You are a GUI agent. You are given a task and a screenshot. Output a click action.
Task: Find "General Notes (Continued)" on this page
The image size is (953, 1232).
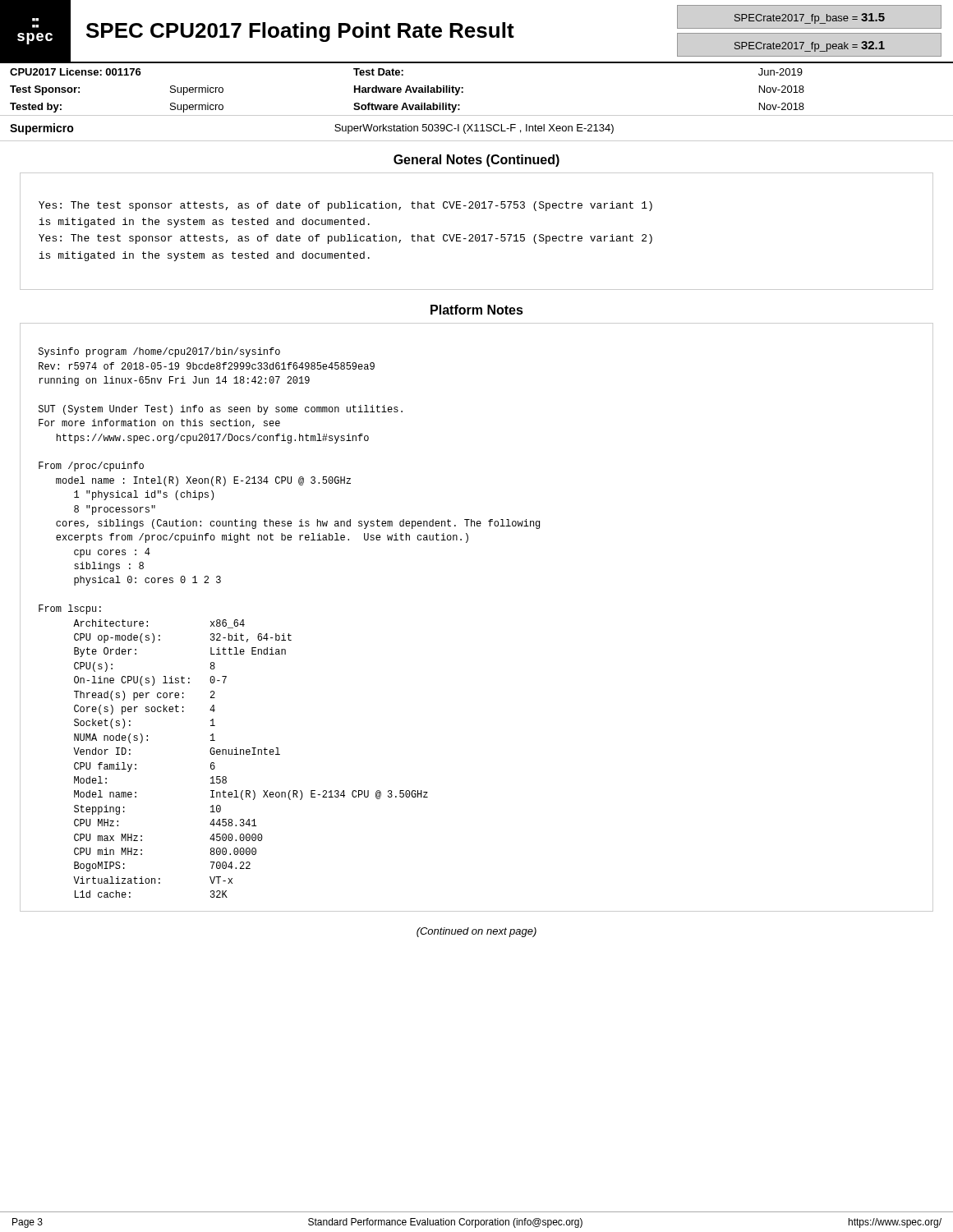tap(476, 160)
